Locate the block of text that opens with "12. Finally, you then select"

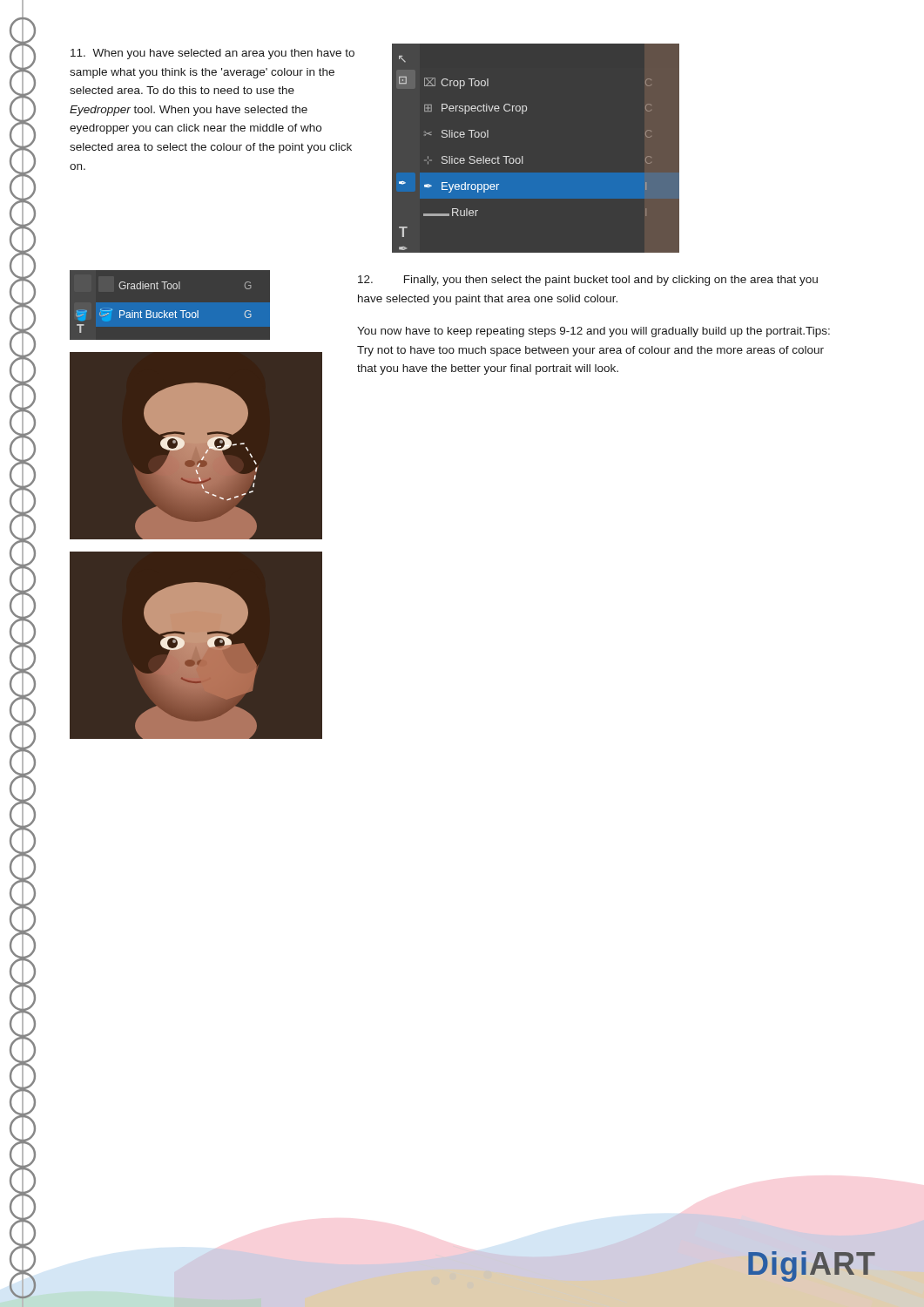[x=588, y=289]
